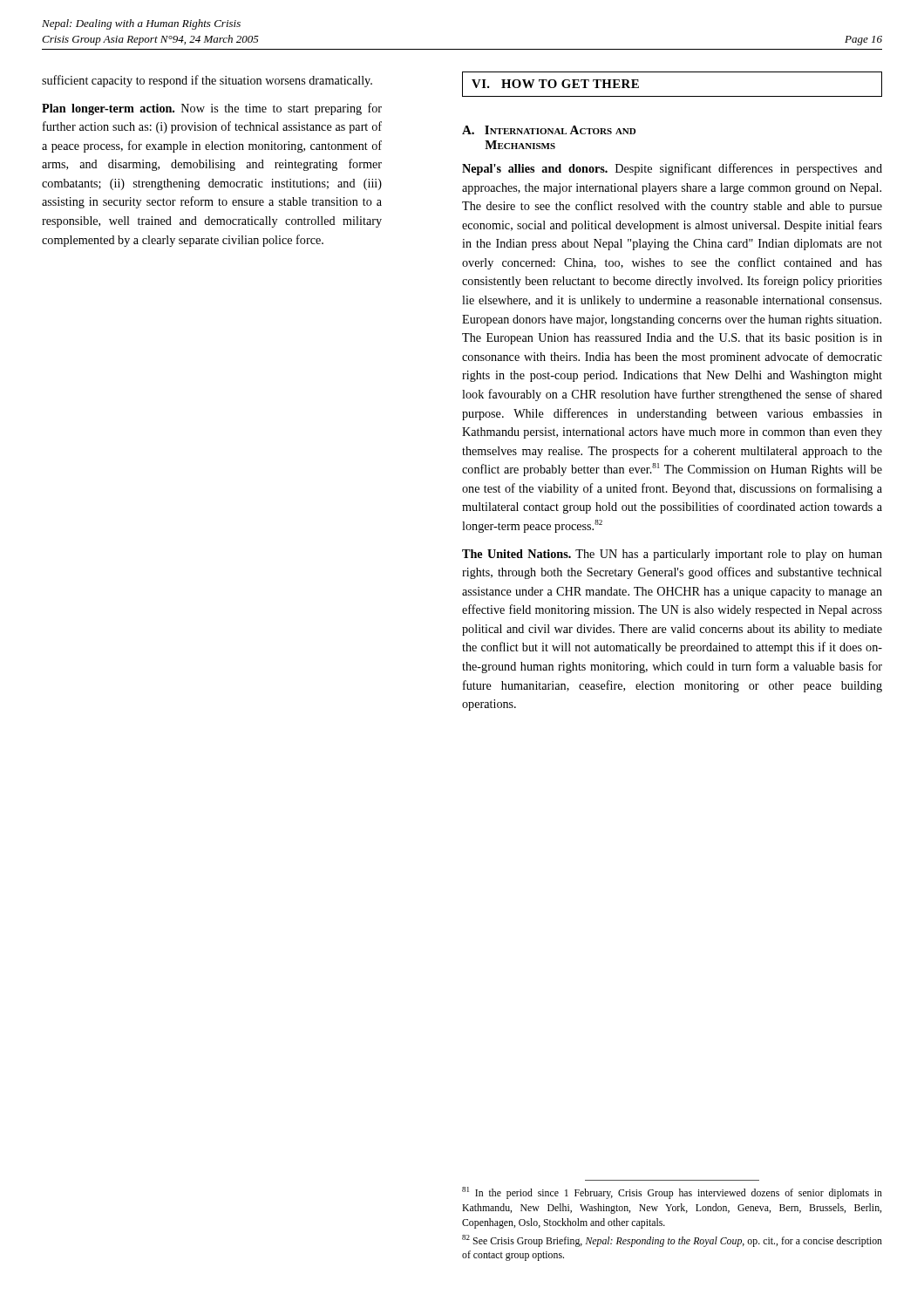This screenshot has height=1308, width=924.
Task: Find the element starting "Plan longer-term action."
Action: click(212, 174)
